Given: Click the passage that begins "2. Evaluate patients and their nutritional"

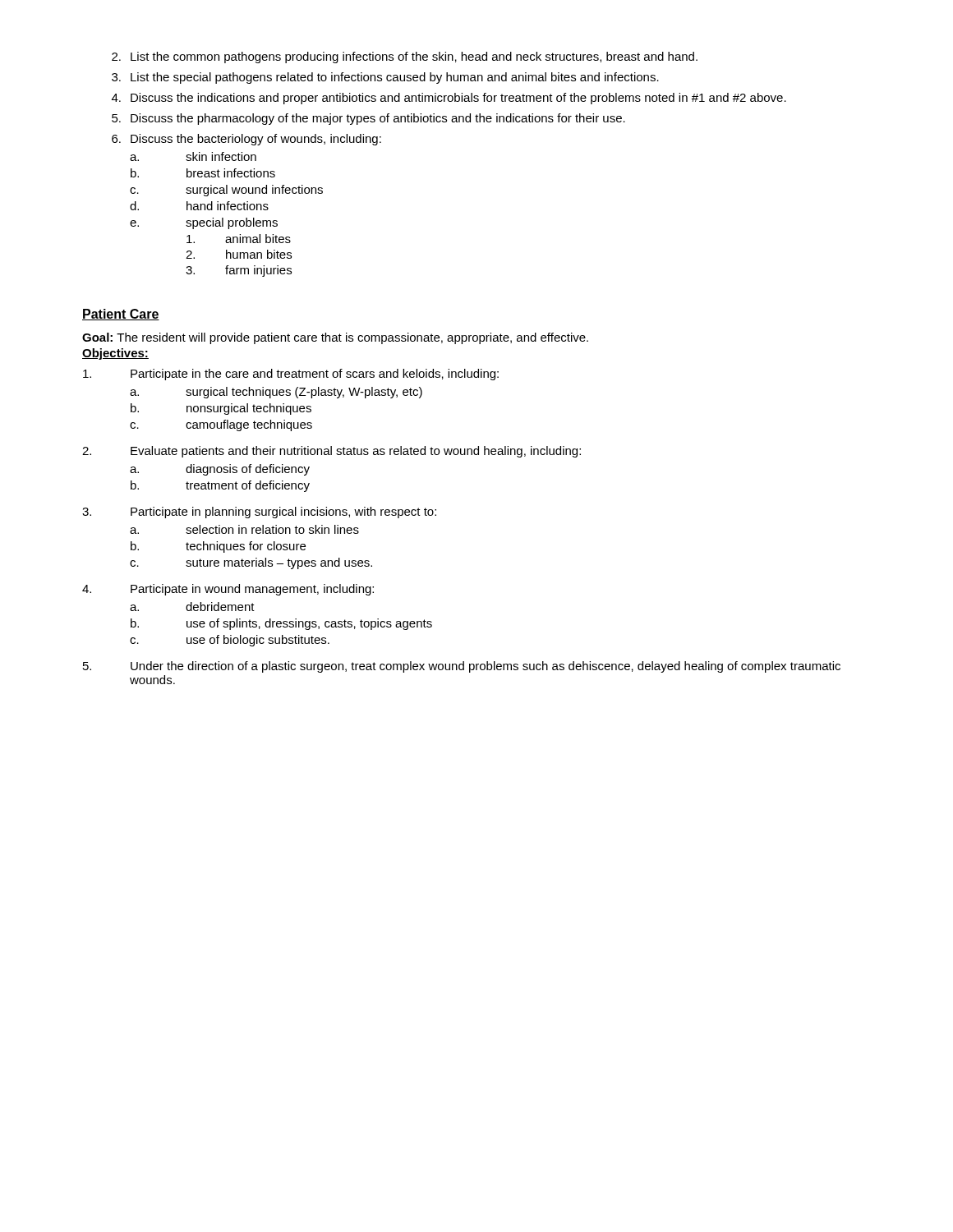Looking at the screenshot, I should pos(331,452).
